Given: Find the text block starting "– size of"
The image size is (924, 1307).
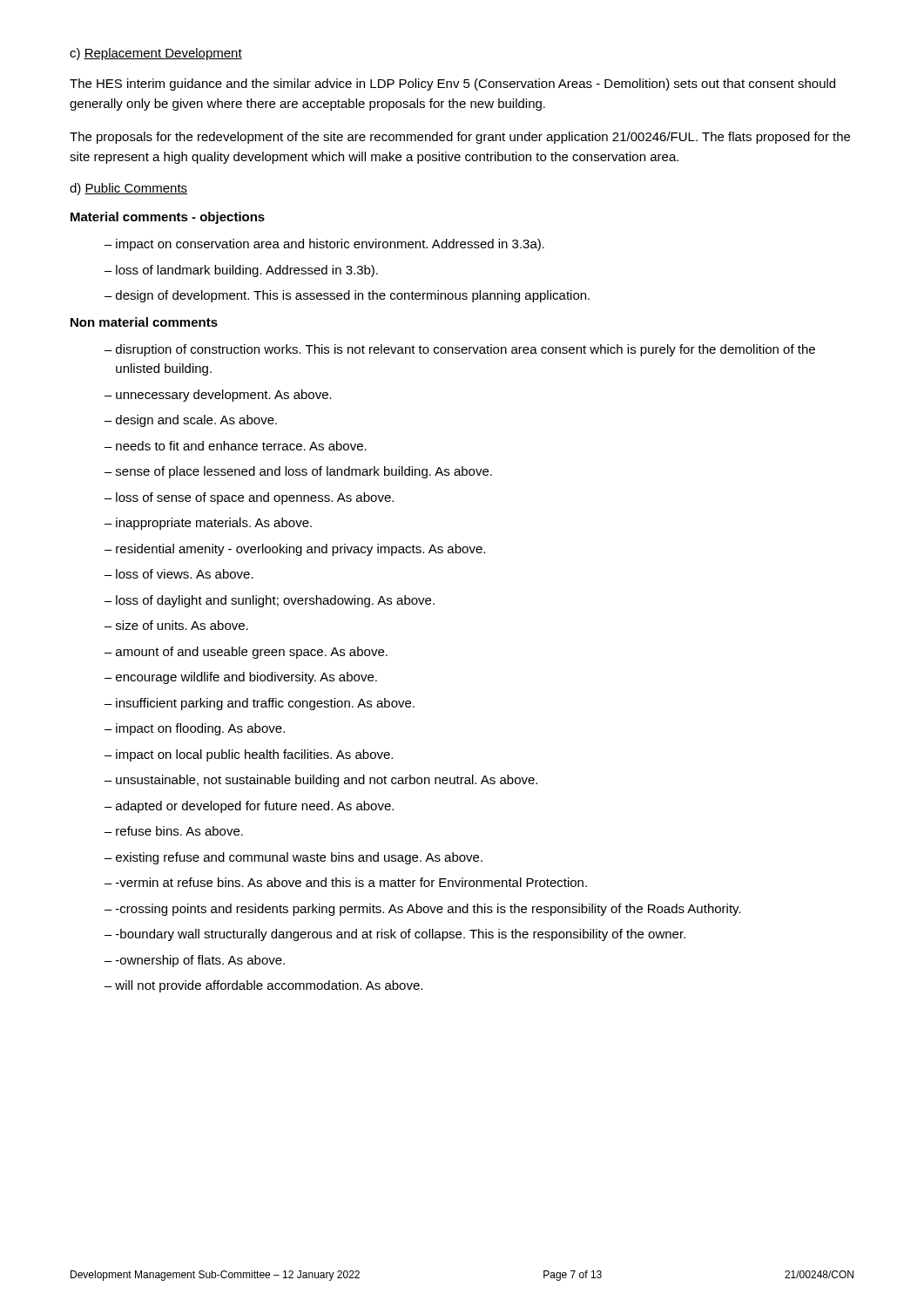Looking at the screenshot, I should tap(176, 625).
